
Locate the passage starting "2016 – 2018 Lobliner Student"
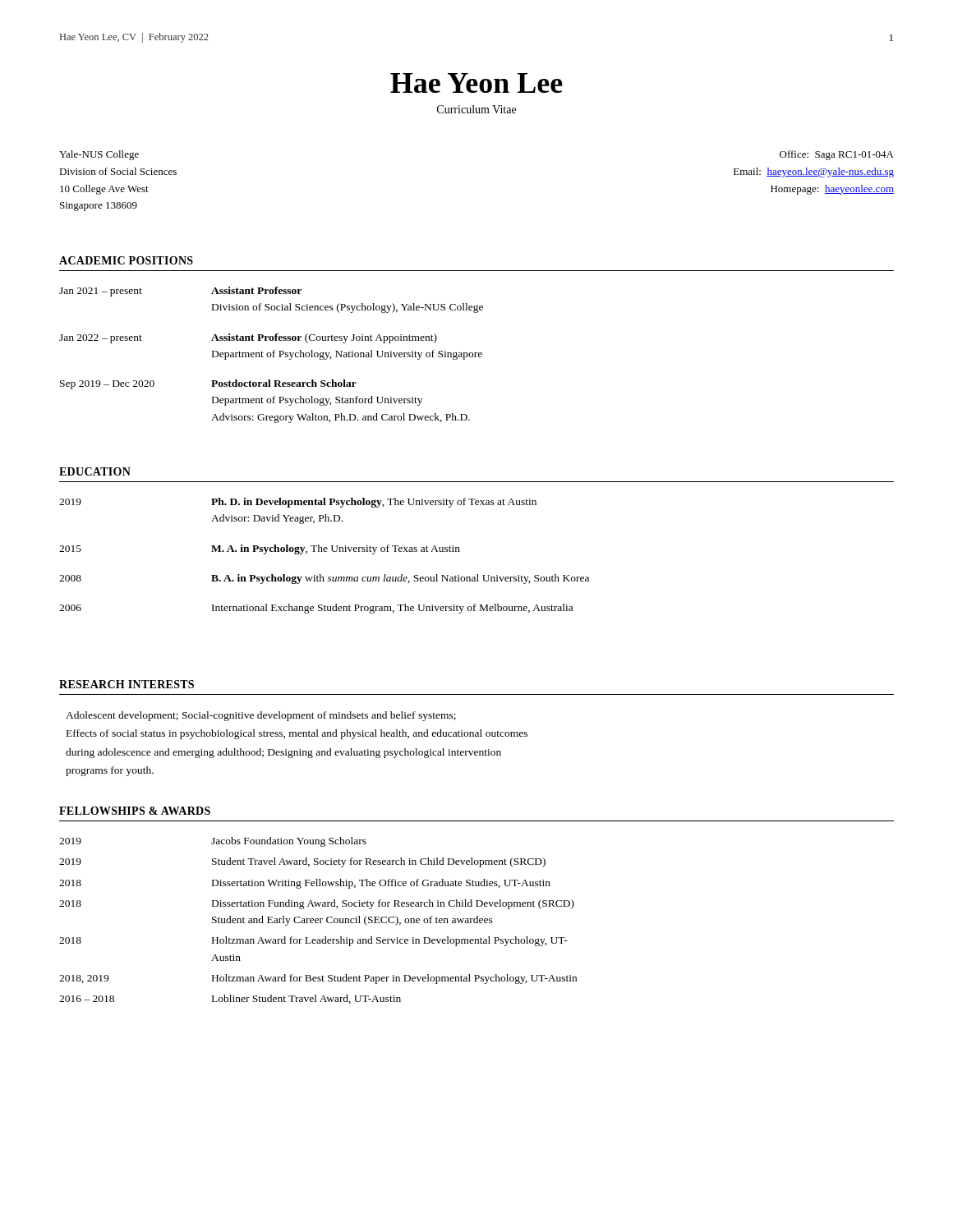[230, 999]
